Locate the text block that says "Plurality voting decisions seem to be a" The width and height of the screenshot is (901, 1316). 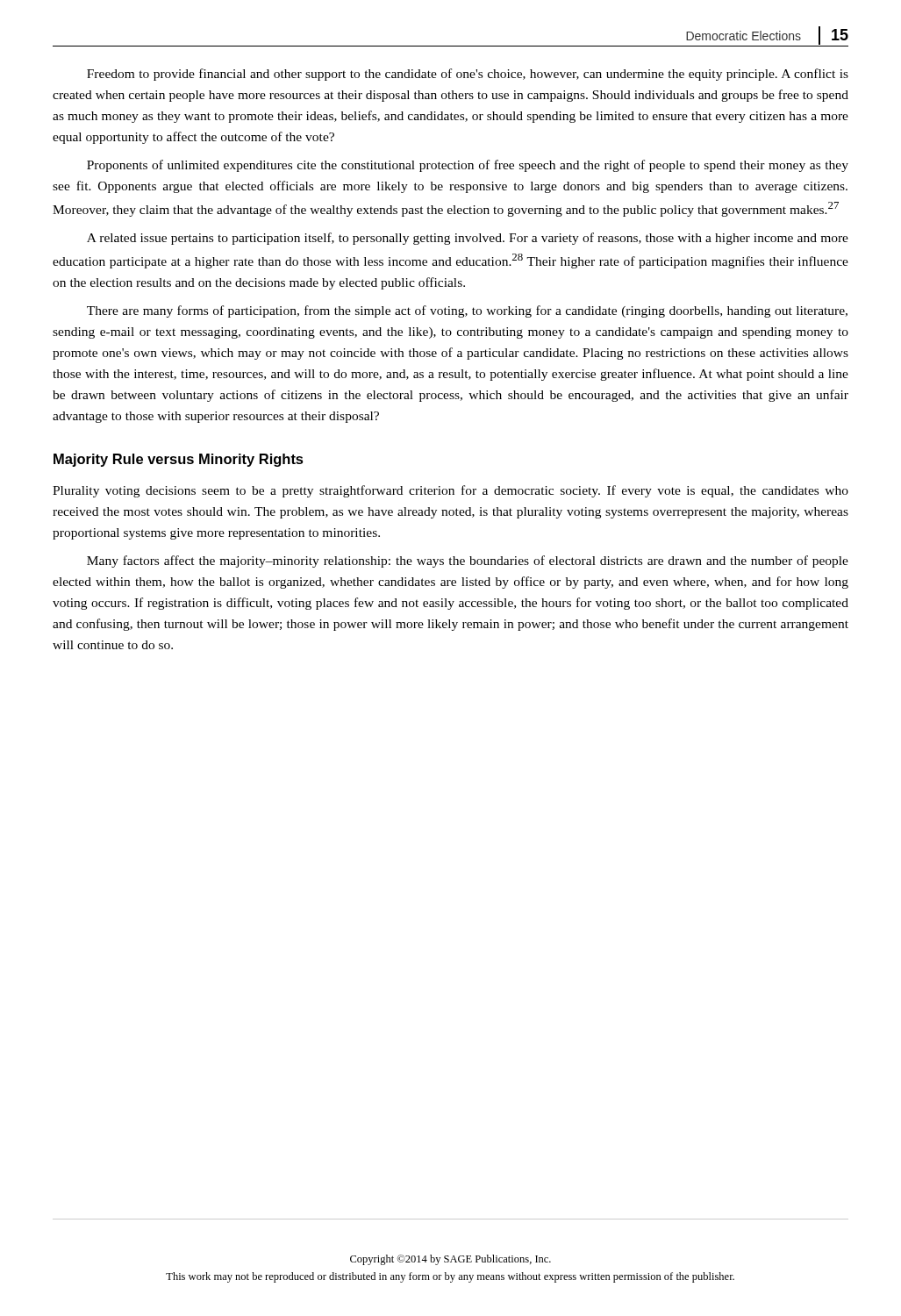[450, 511]
